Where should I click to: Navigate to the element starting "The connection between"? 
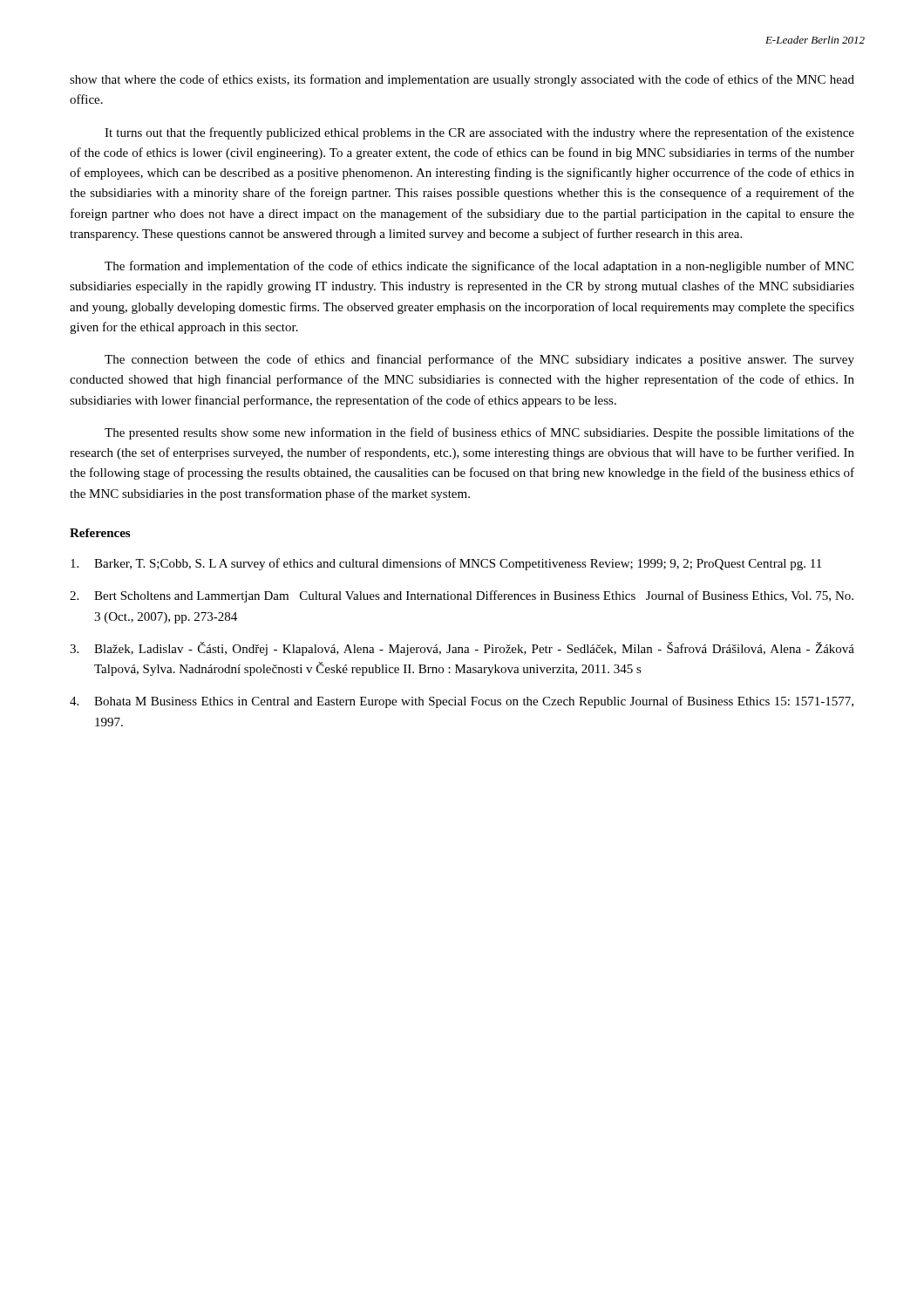[462, 380]
